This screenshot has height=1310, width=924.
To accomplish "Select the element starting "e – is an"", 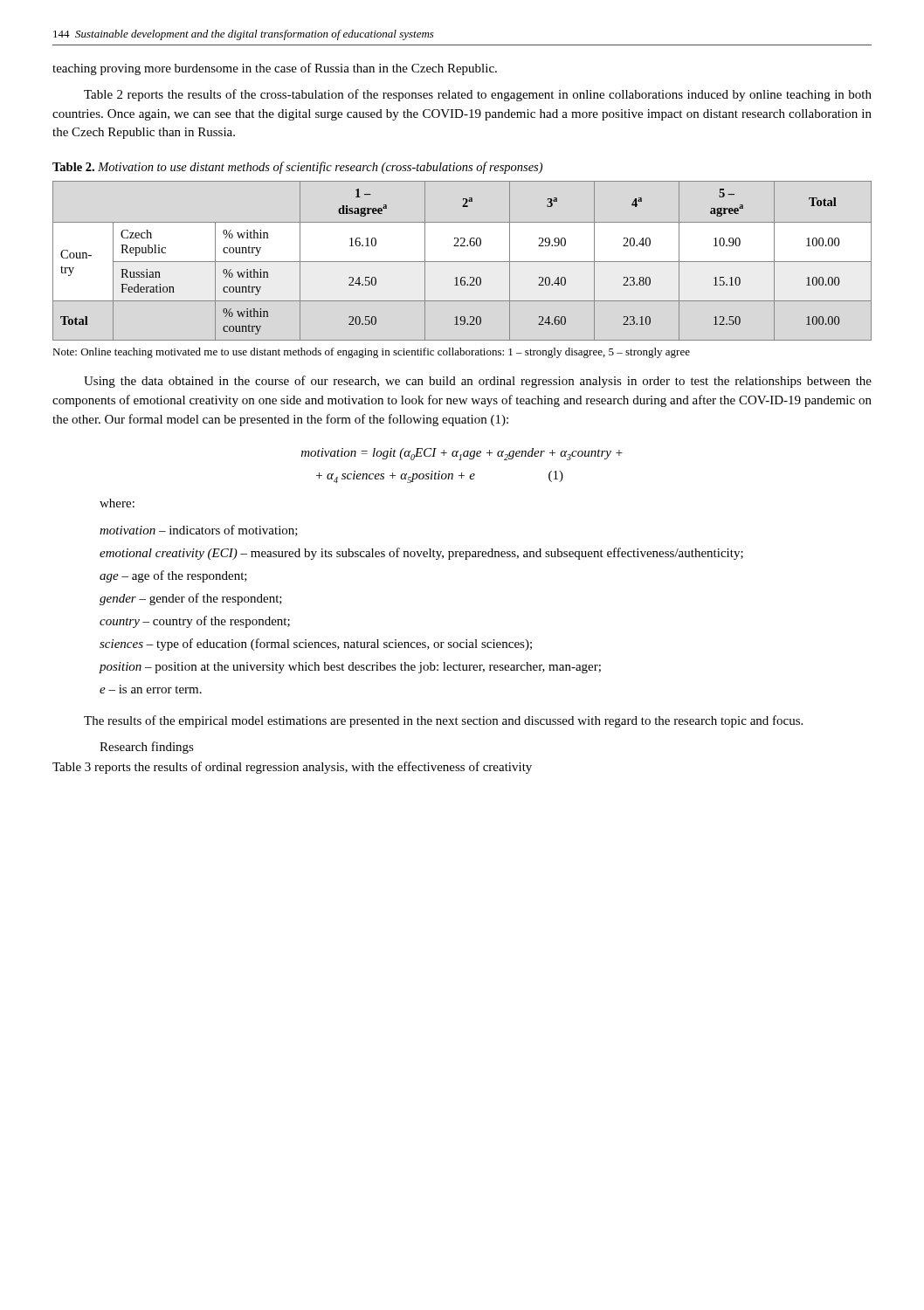I will click(151, 689).
